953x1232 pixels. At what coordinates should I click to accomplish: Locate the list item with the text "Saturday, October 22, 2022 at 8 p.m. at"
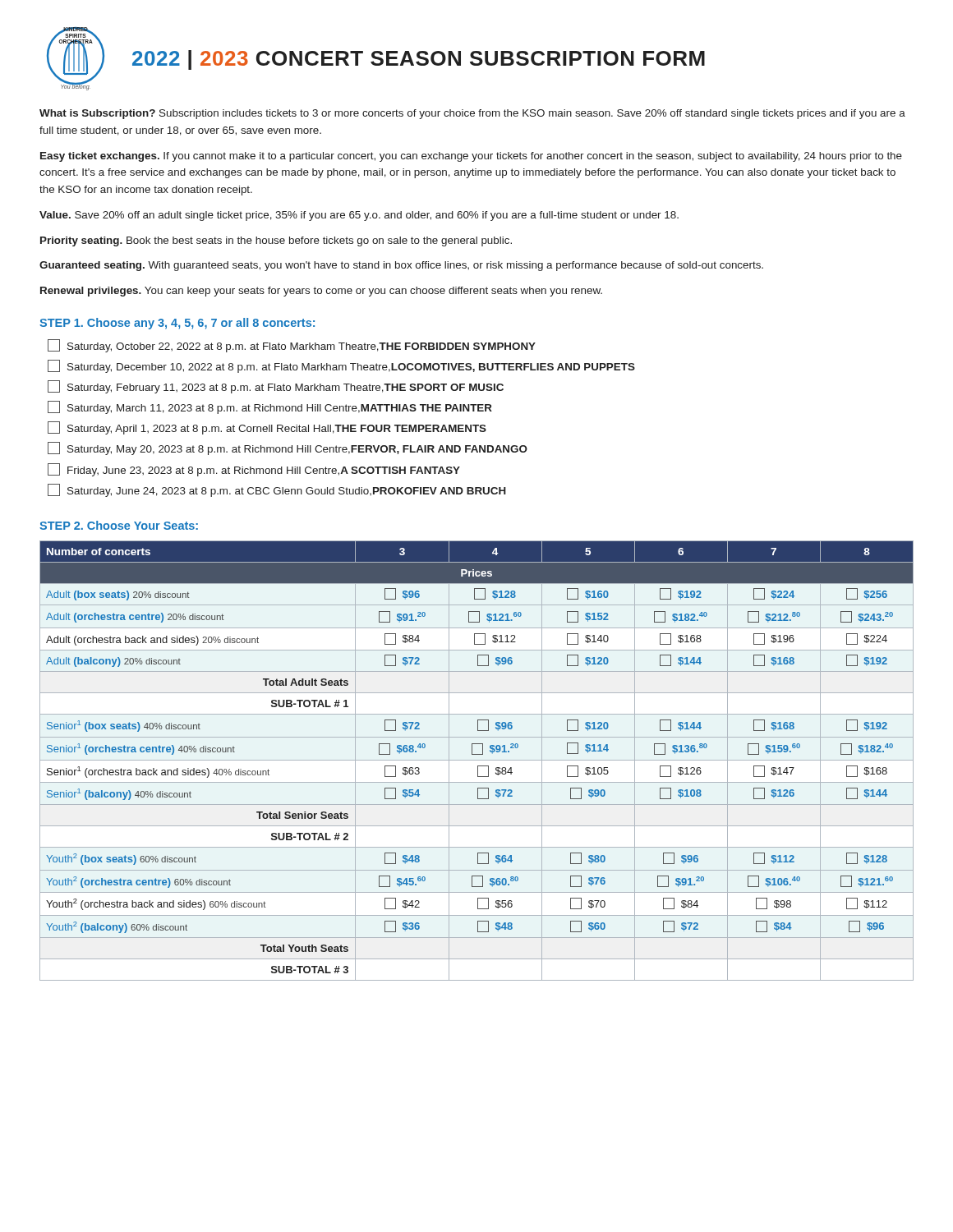point(292,347)
